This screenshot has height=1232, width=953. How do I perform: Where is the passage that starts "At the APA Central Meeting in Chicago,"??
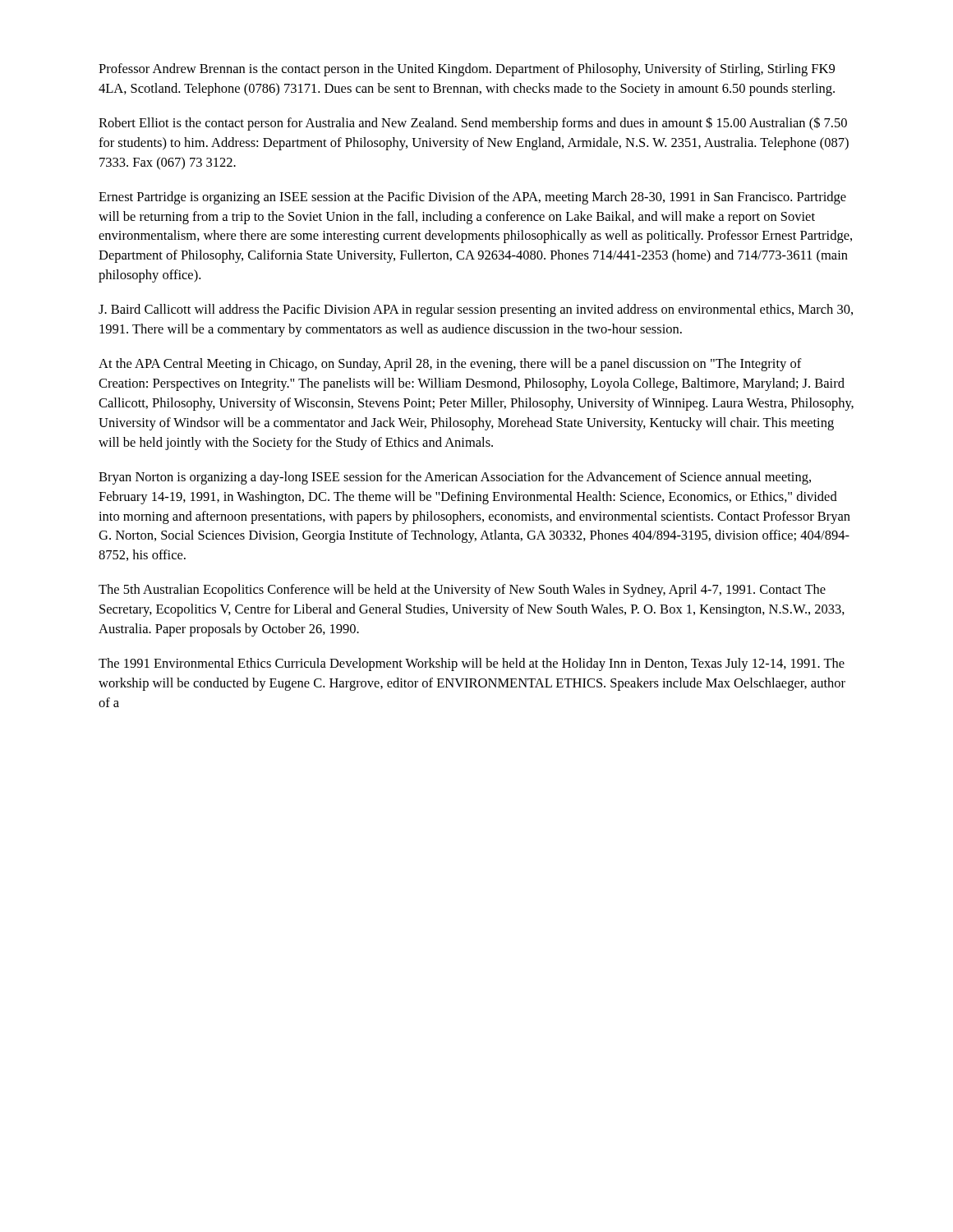tap(476, 403)
